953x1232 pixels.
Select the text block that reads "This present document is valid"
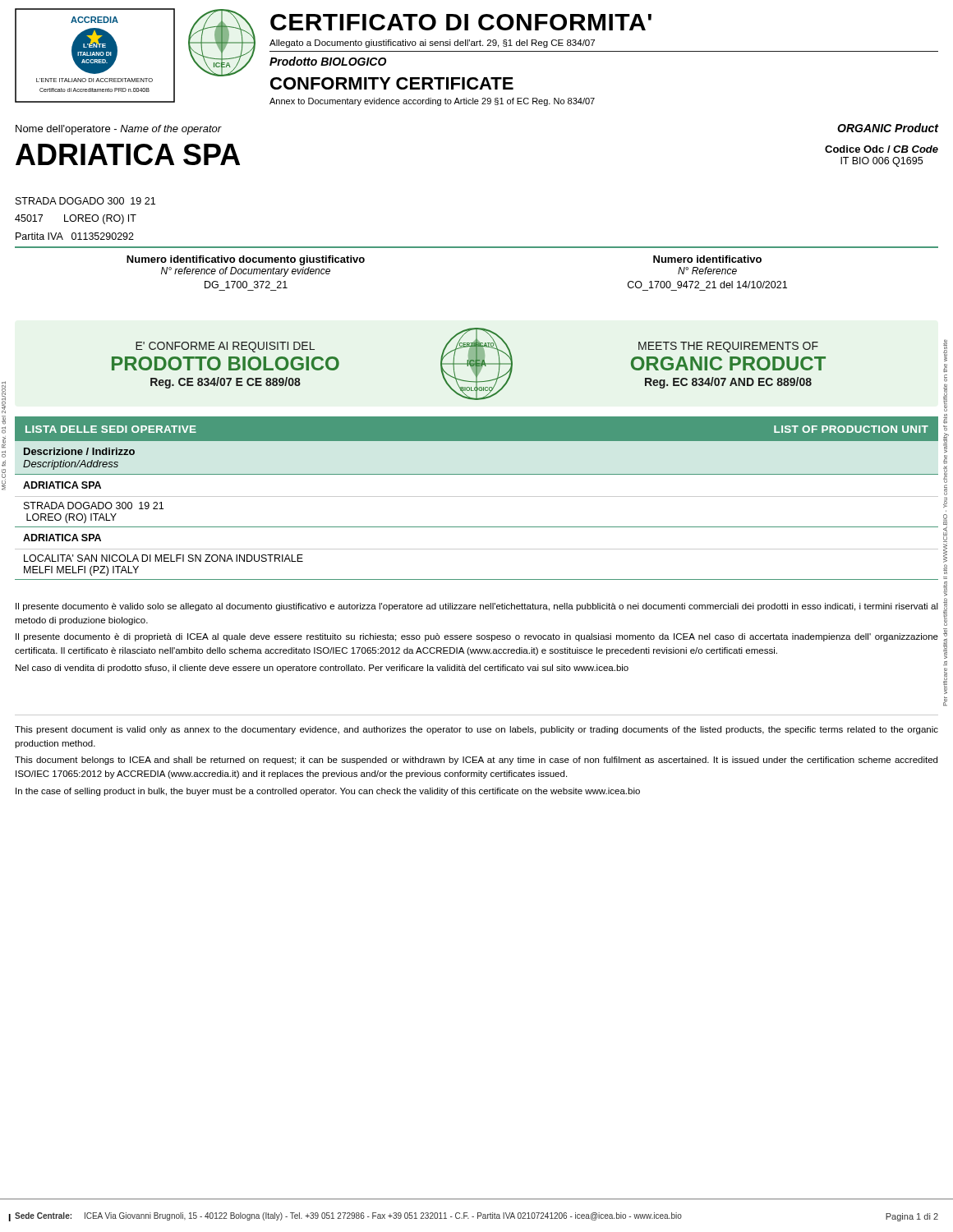476,760
